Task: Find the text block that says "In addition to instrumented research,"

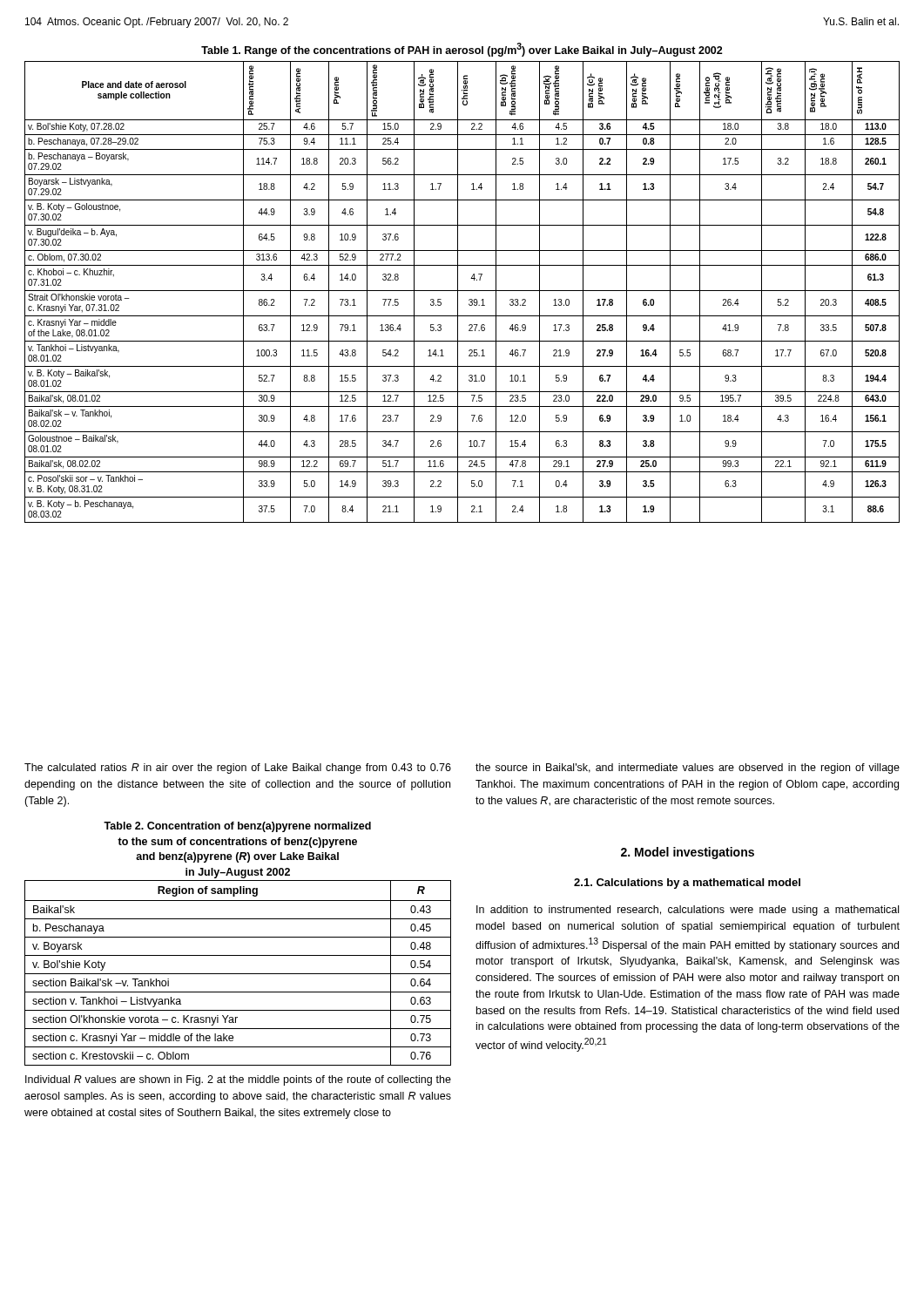Action: pos(688,978)
